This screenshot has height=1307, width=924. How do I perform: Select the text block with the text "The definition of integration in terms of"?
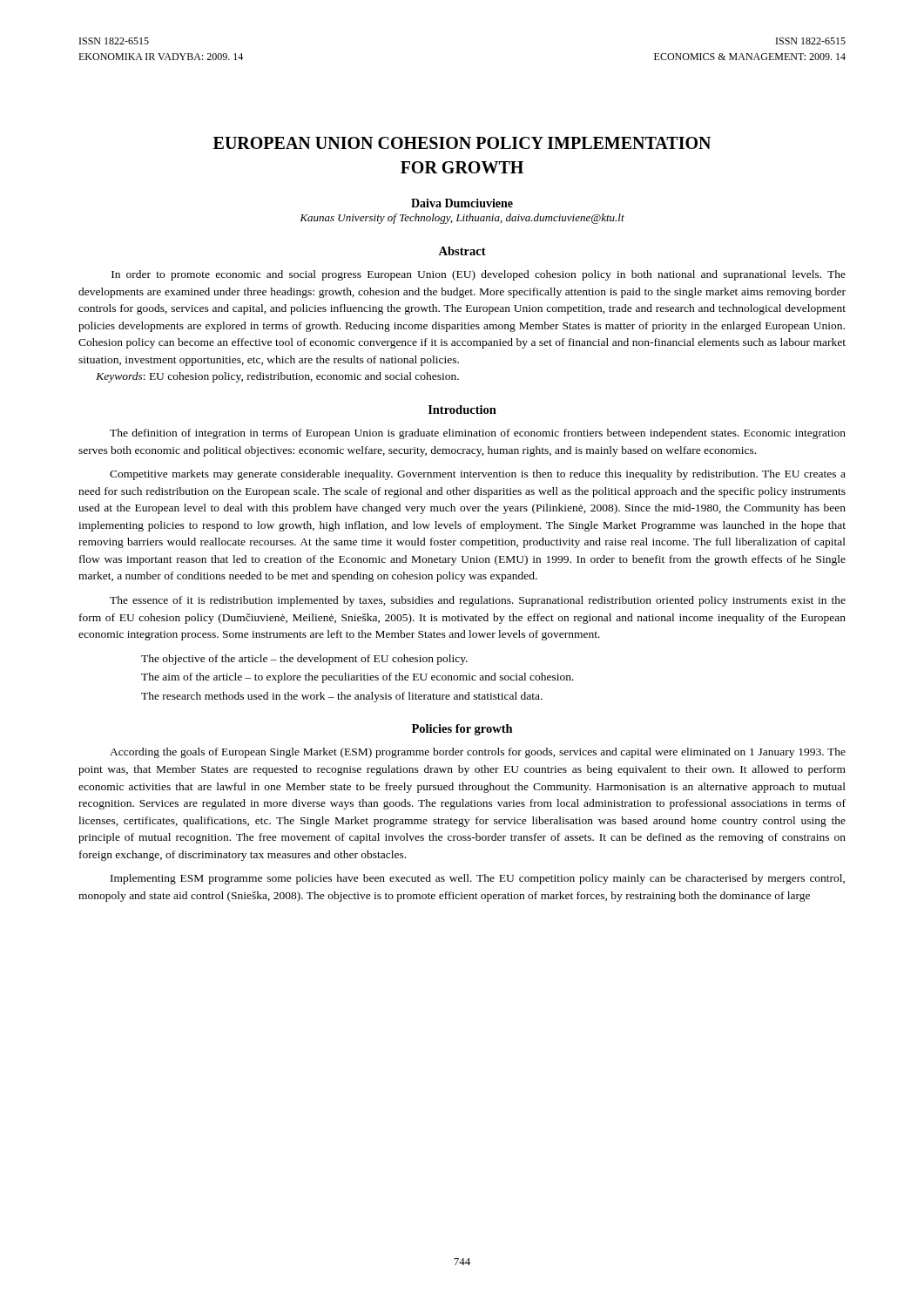point(462,534)
